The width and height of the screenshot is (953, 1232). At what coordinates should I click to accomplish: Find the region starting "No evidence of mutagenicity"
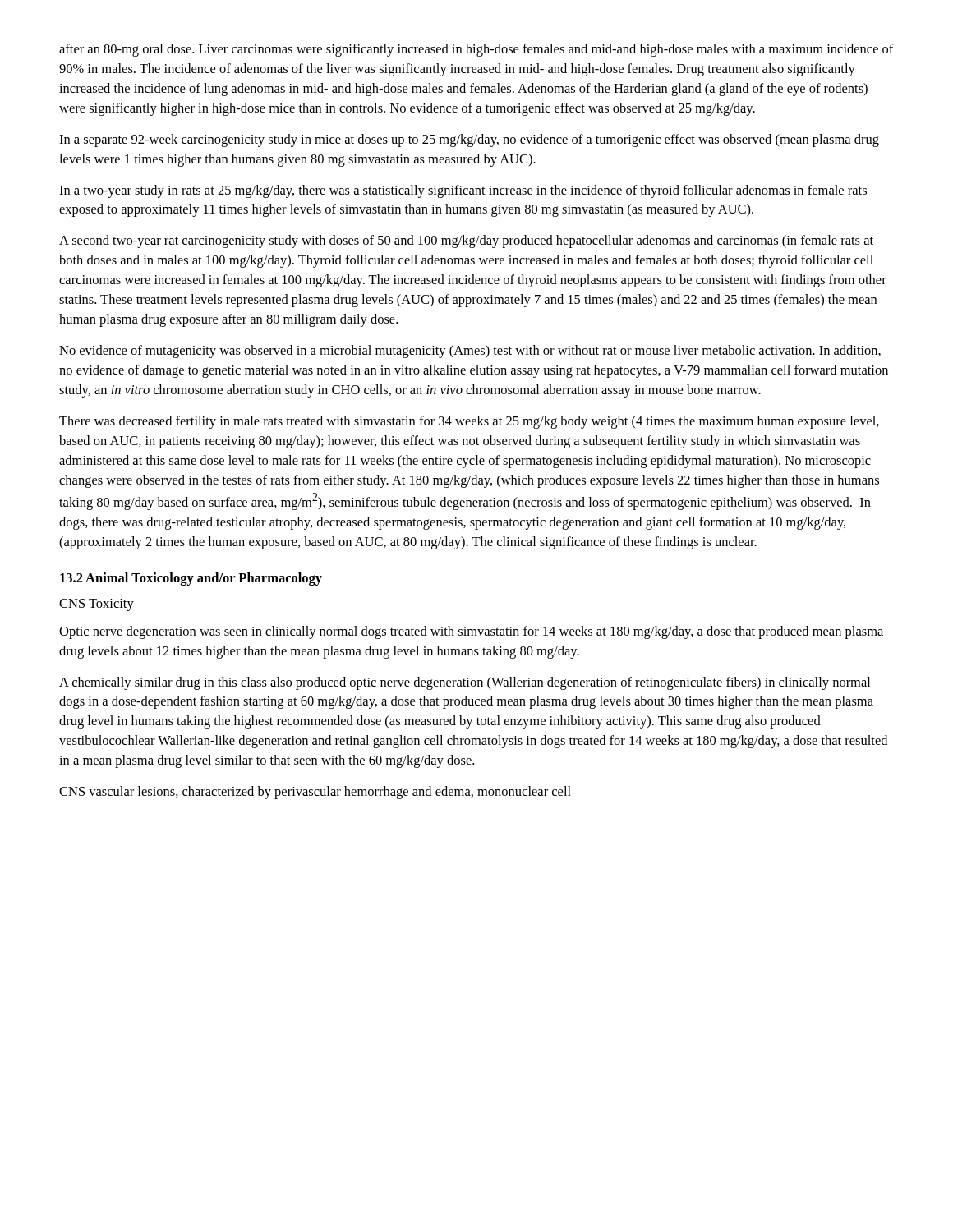(474, 370)
